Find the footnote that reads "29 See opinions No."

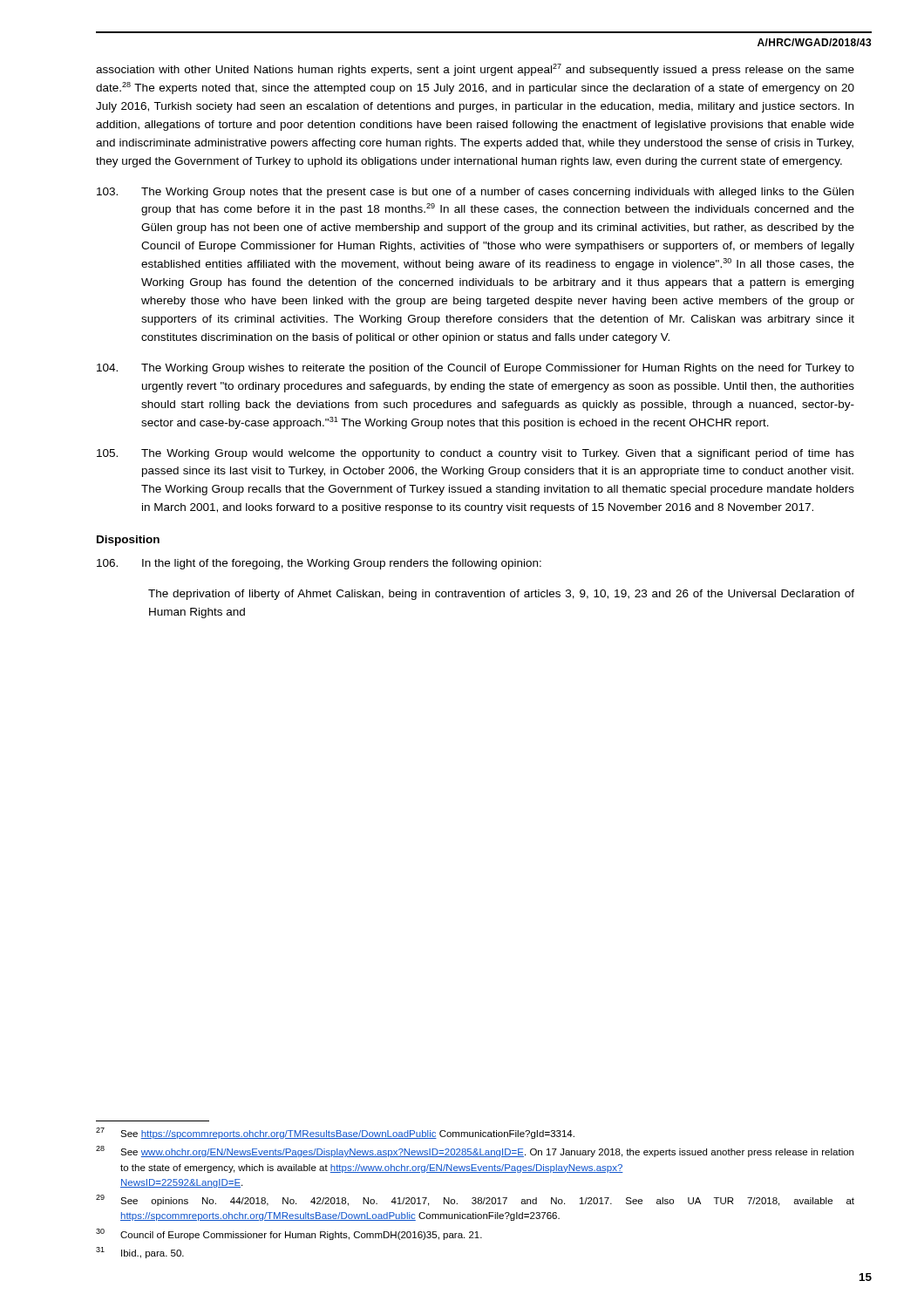pyautogui.click(x=475, y=1209)
